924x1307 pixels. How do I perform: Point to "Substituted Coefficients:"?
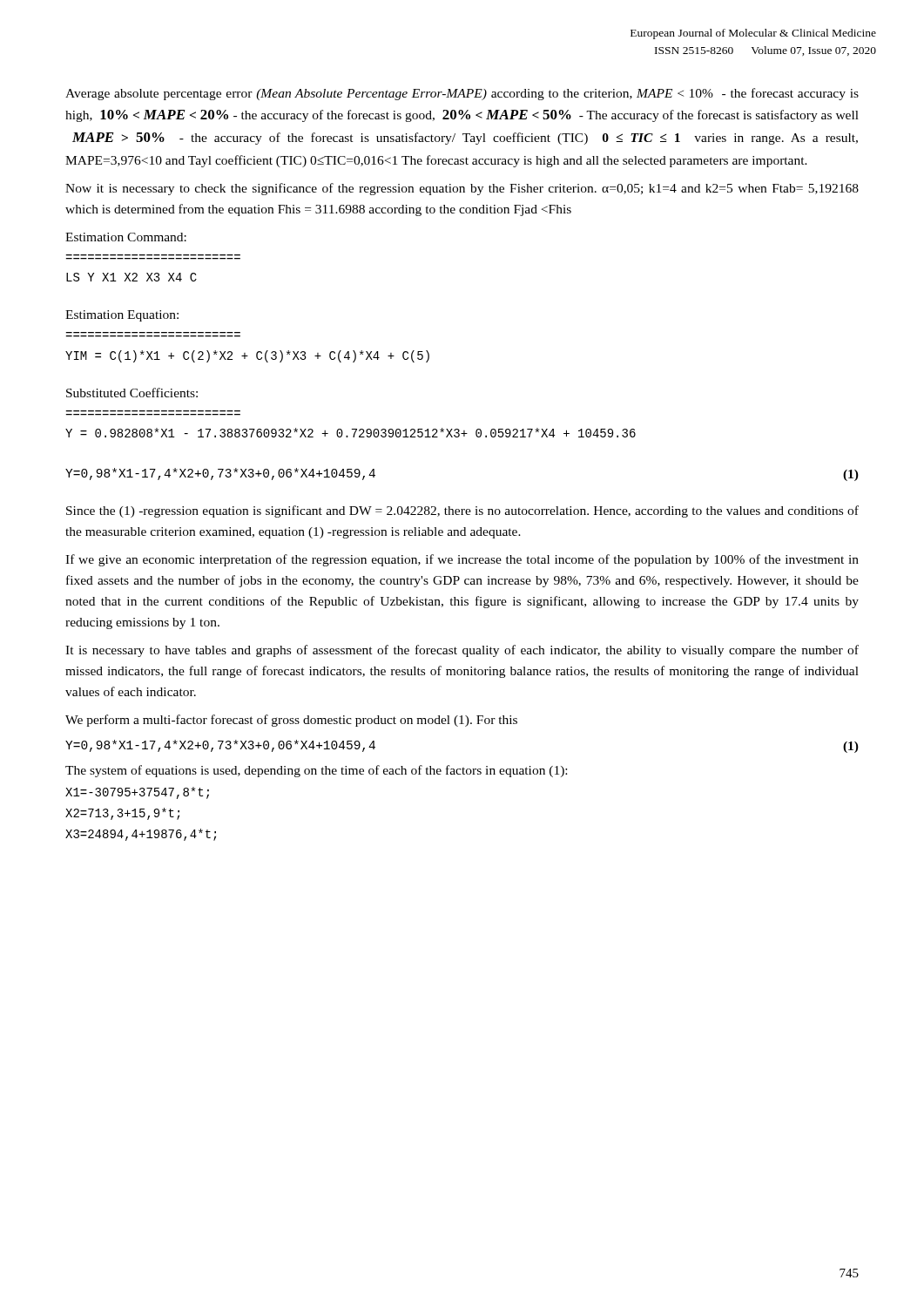click(132, 392)
